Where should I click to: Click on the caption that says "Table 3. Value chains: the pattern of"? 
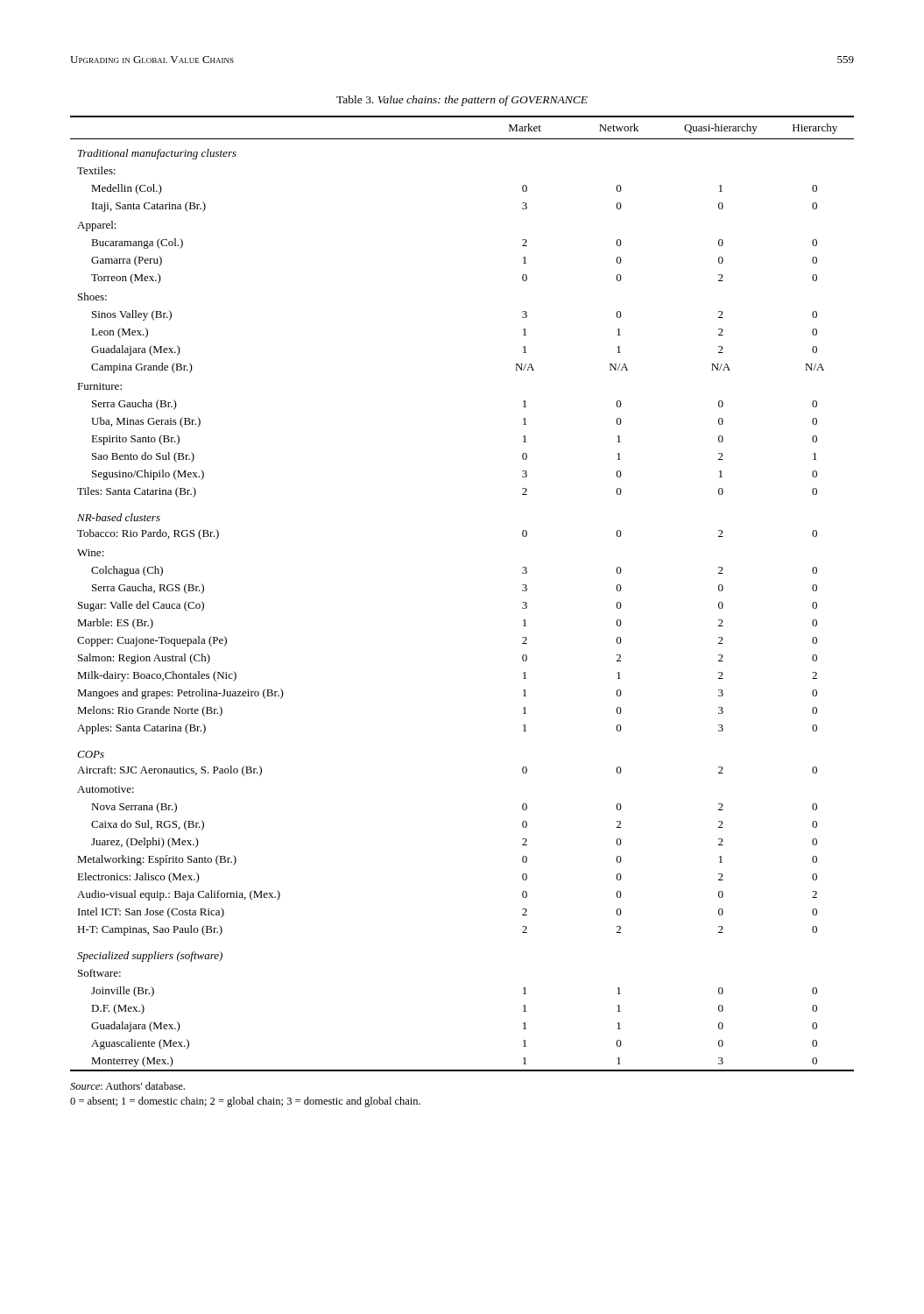[462, 99]
